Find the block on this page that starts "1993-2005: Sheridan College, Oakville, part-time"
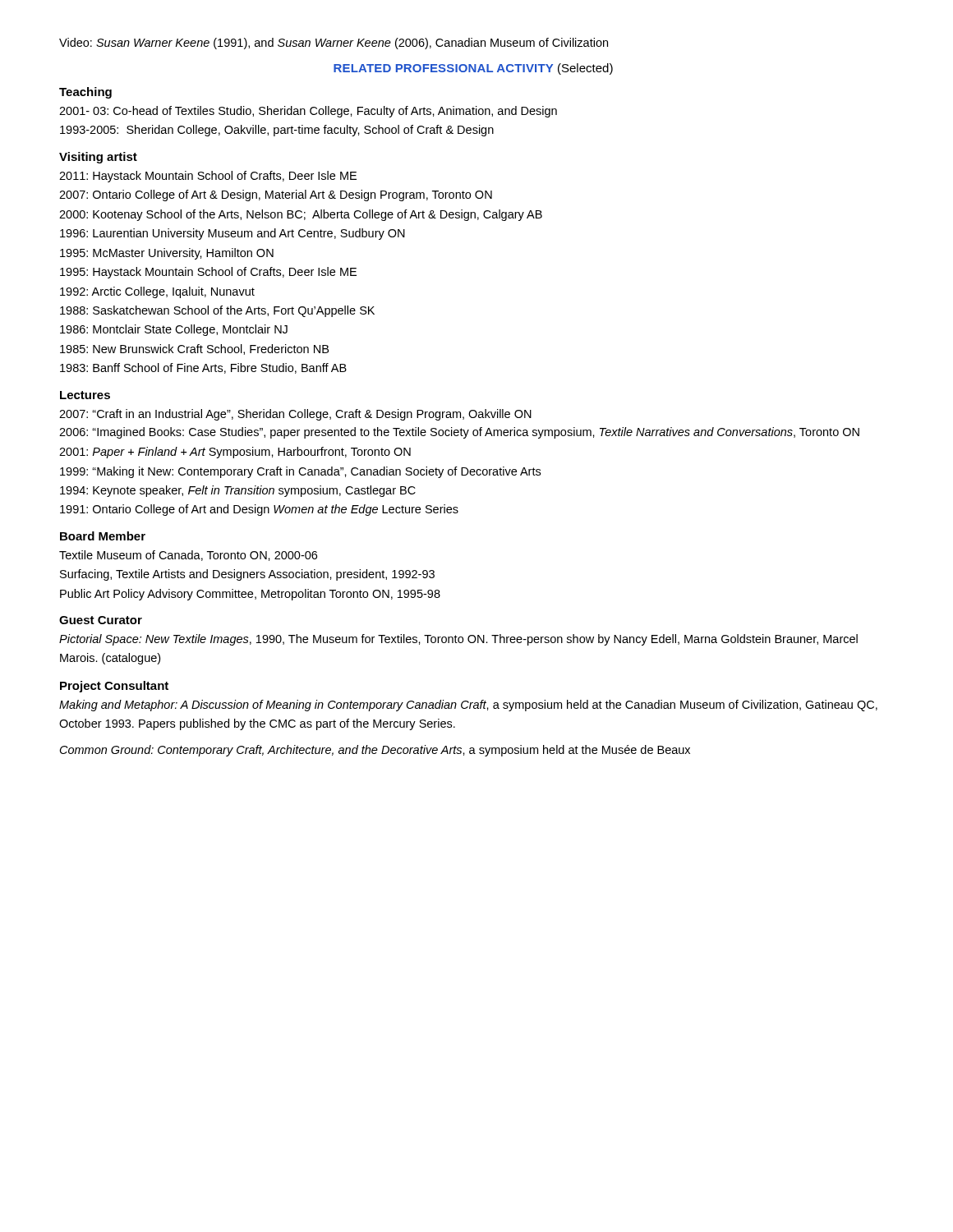Screen dimensions: 1232x953 [277, 130]
